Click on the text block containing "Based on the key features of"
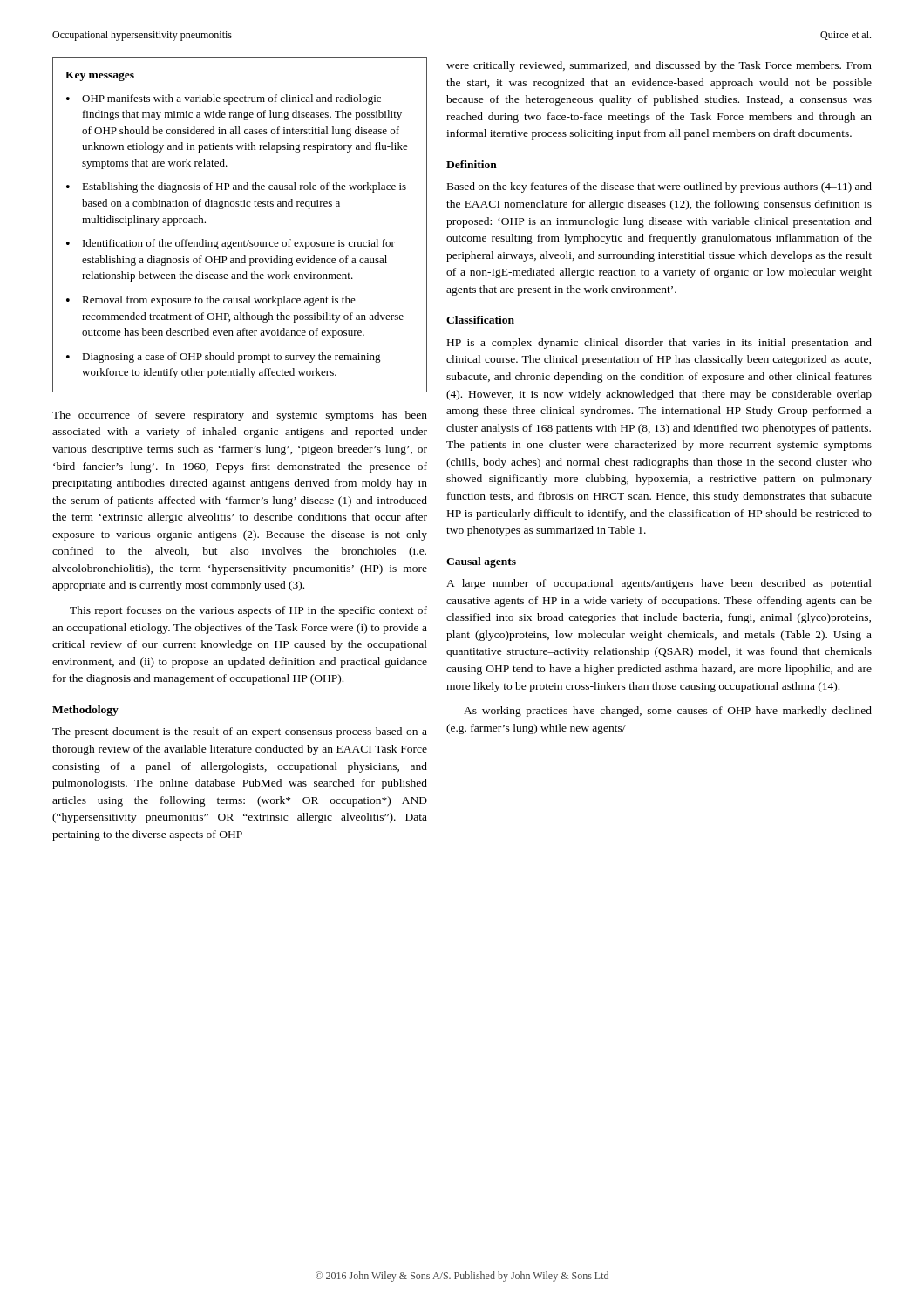This screenshot has width=924, height=1308. click(659, 238)
